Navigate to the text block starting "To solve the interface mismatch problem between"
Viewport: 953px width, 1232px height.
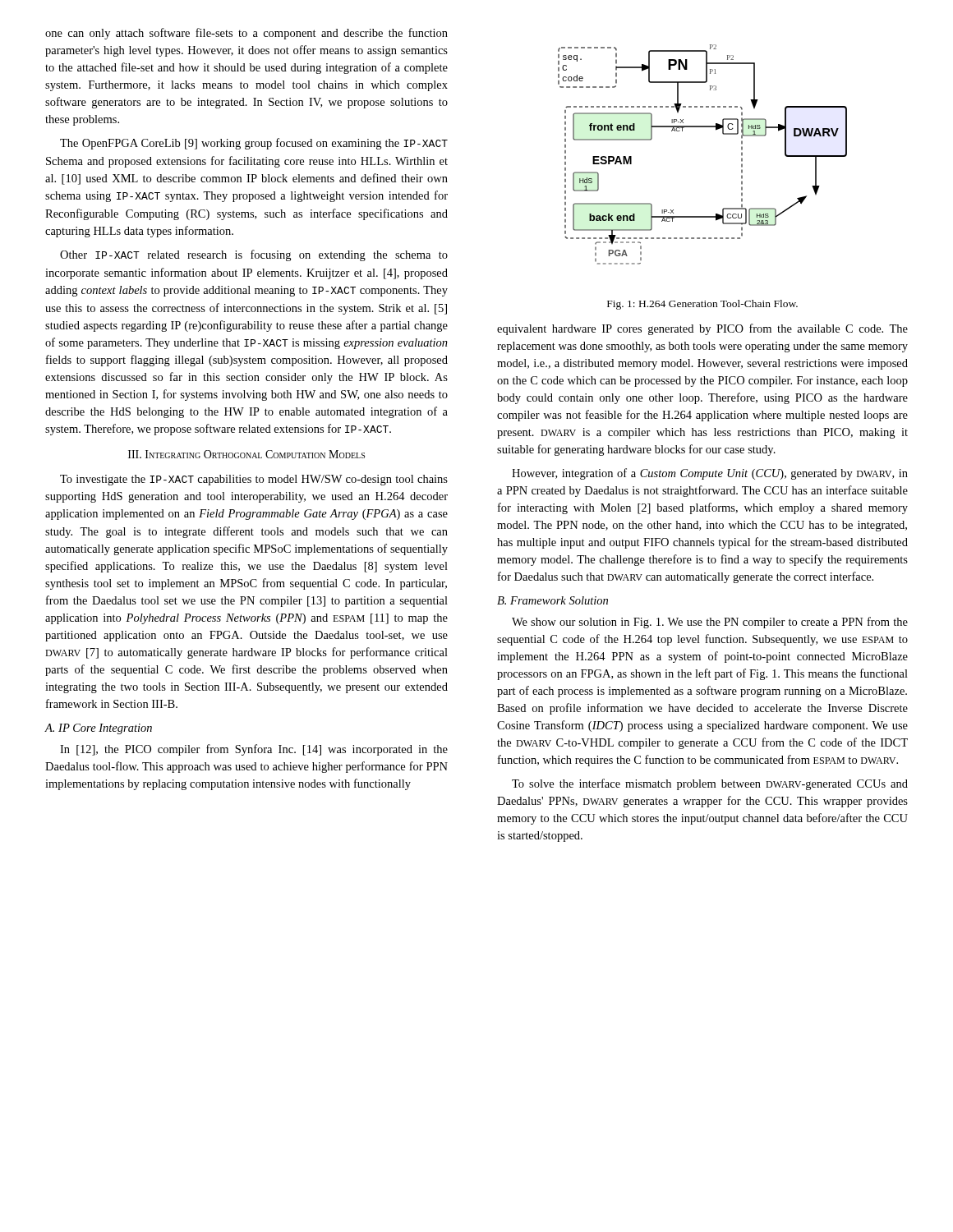point(702,810)
